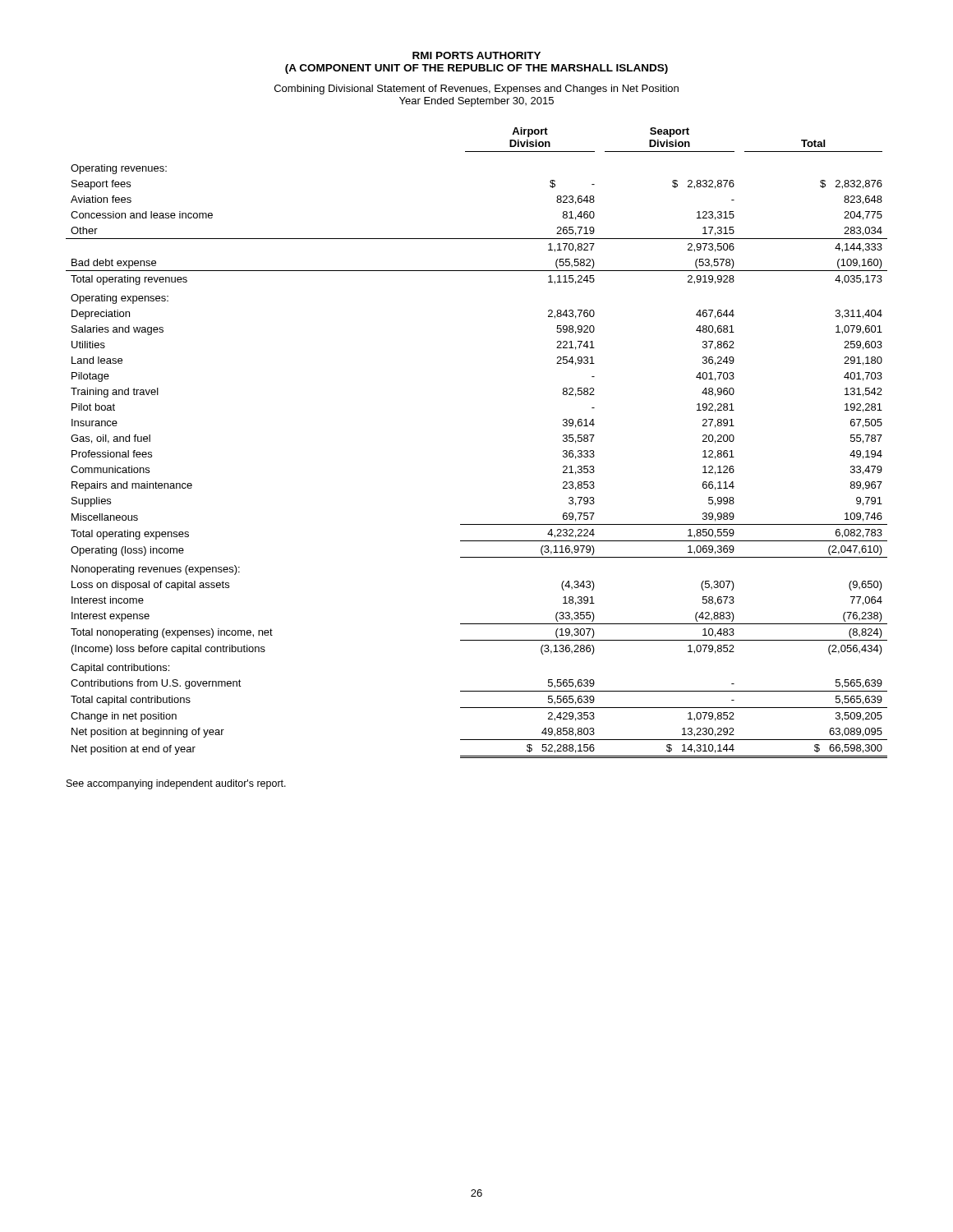The height and width of the screenshot is (1232, 953).
Task: Find the footnote containing "See accompanying independent auditor's report."
Action: [176, 783]
